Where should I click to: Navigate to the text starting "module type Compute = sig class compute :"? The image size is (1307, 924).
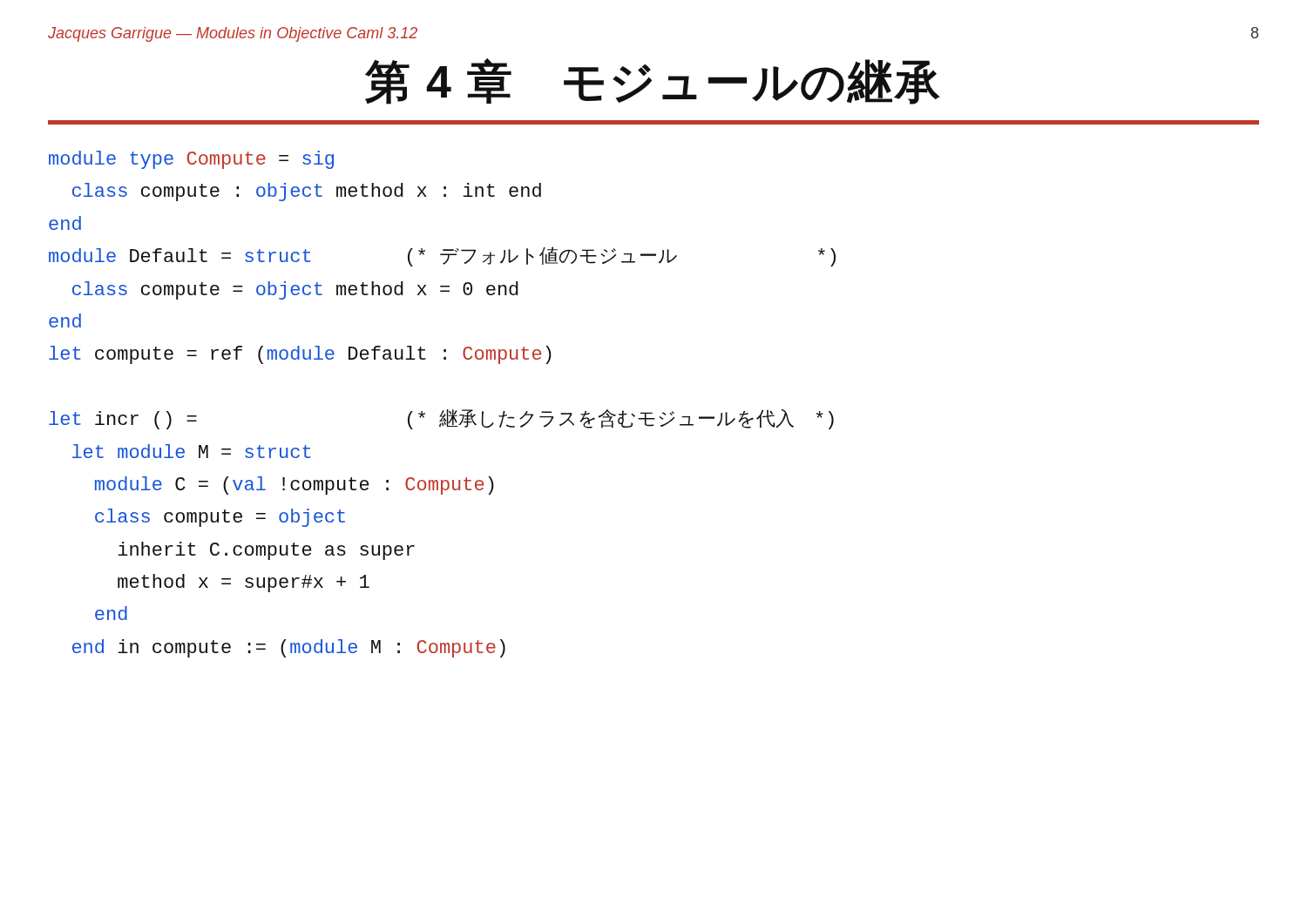pos(443,404)
